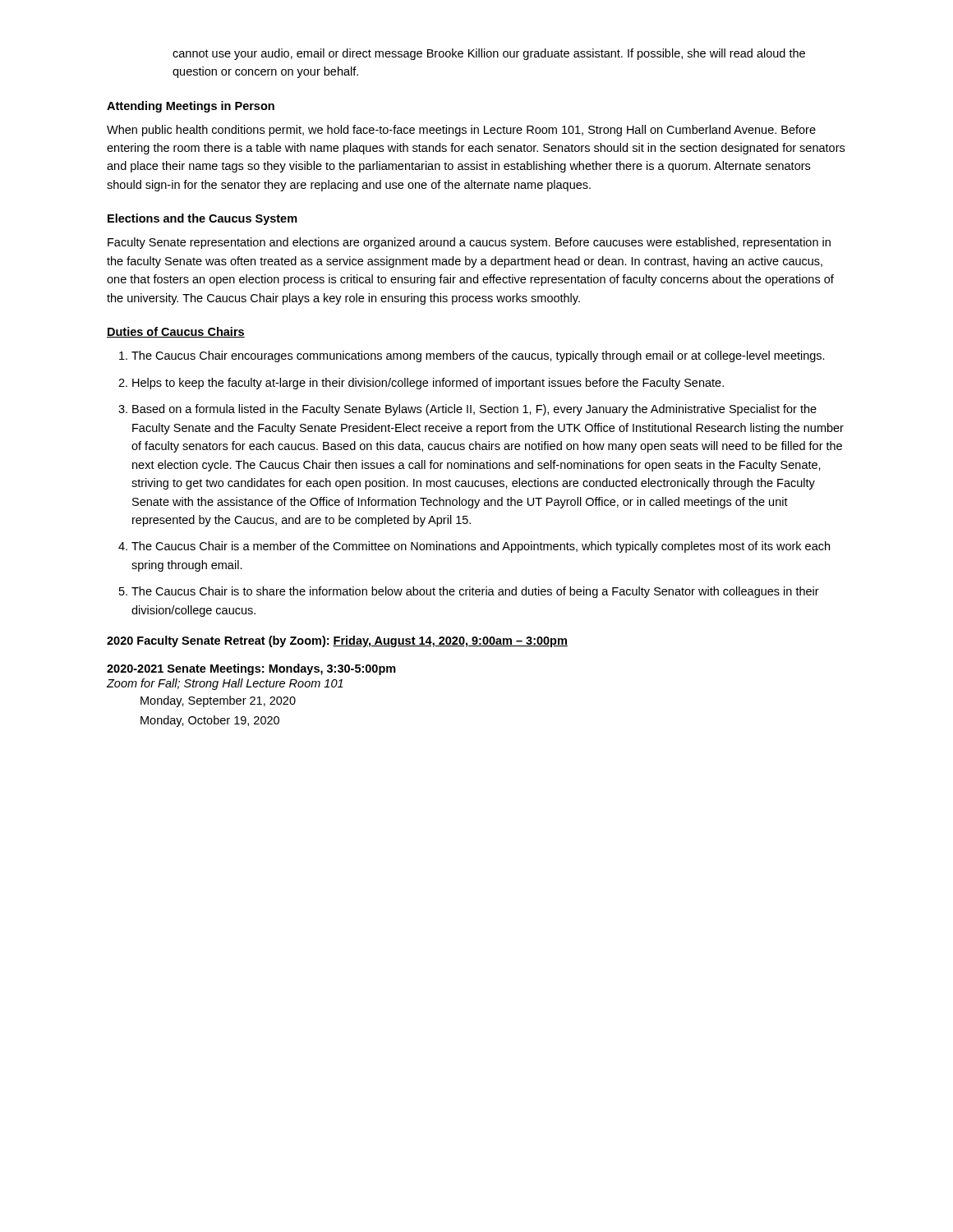Click on the list item with the text "The Caucus Chair is to share"
The height and width of the screenshot is (1232, 953).
click(x=475, y=601)
